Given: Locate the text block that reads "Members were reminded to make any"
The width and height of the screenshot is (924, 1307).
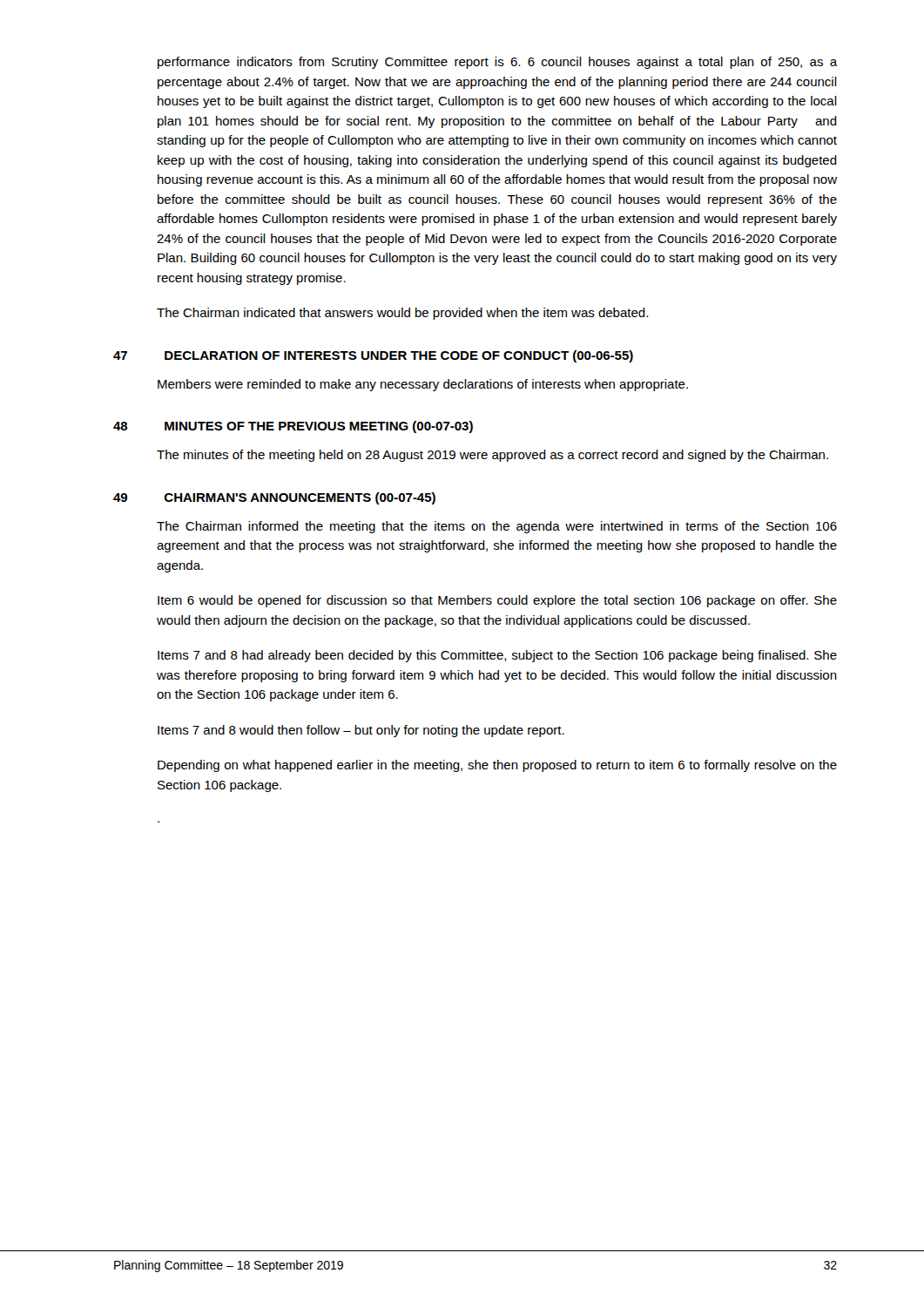Looking at the screenshot, I should pos(423,383).
